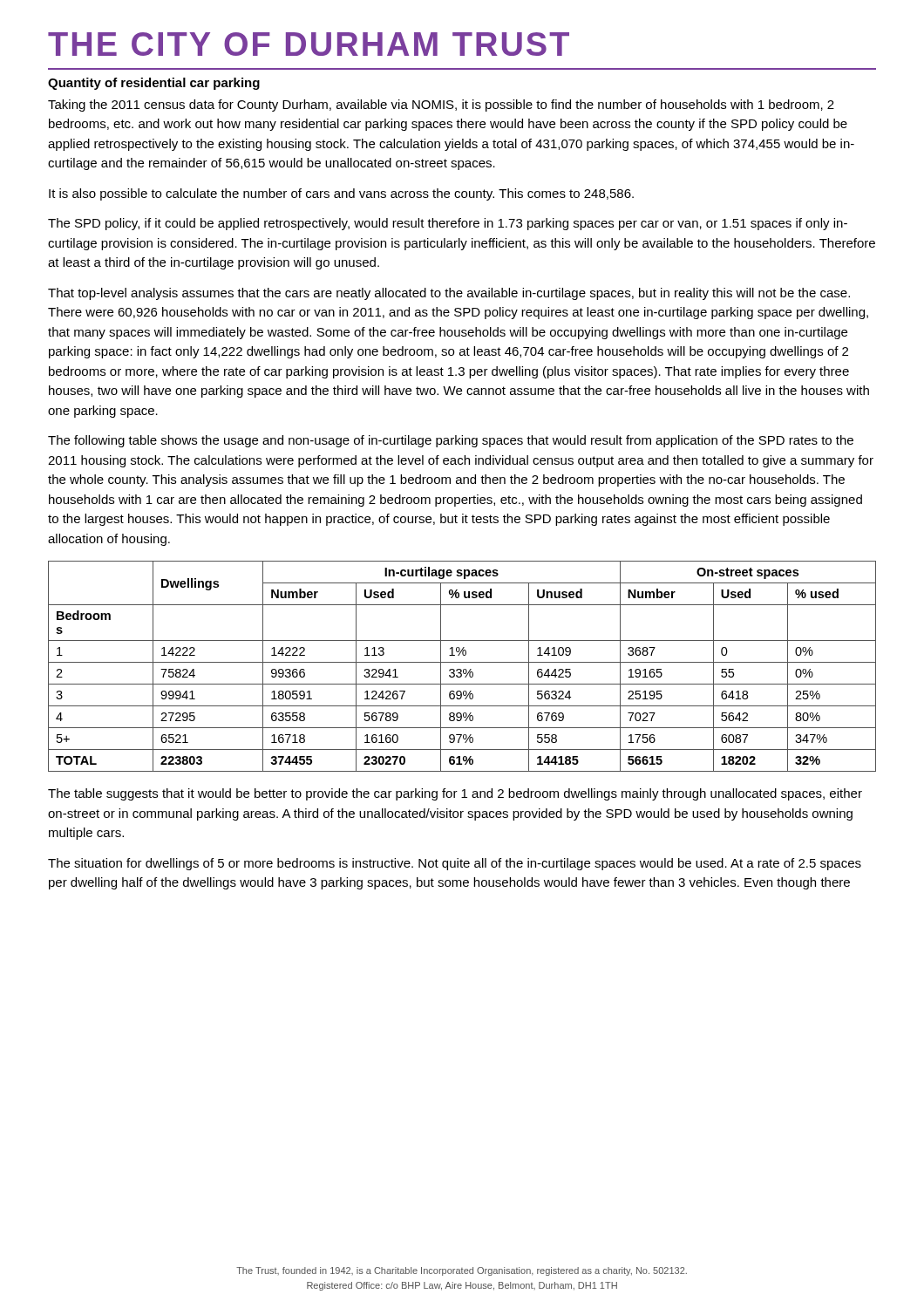
Task: Find the text block containing "Taking the 2011 census data for County Durham,"
Action: pyautogui.click(x=451, y=133)
